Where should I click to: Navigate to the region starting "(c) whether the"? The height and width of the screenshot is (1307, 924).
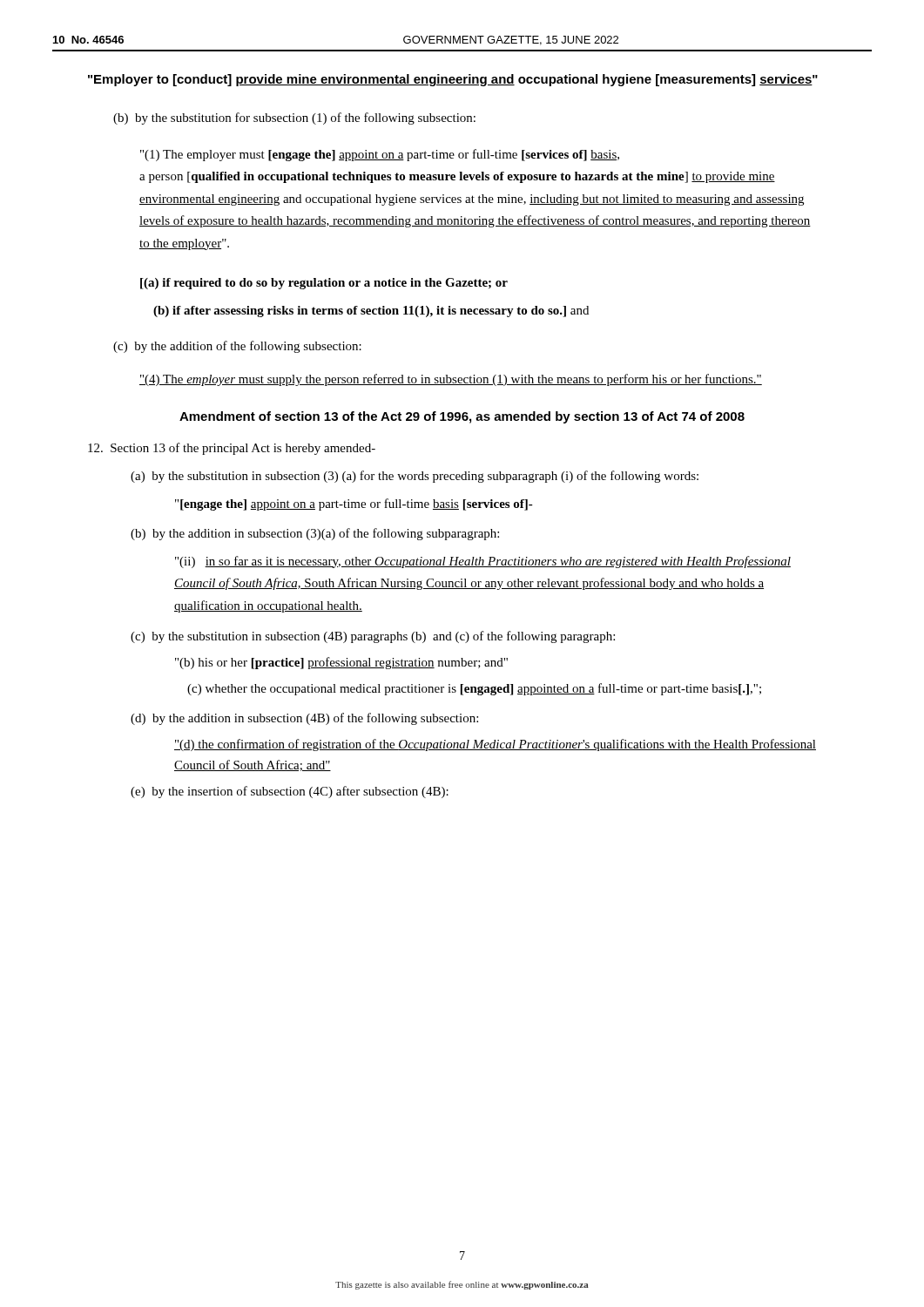475,688
